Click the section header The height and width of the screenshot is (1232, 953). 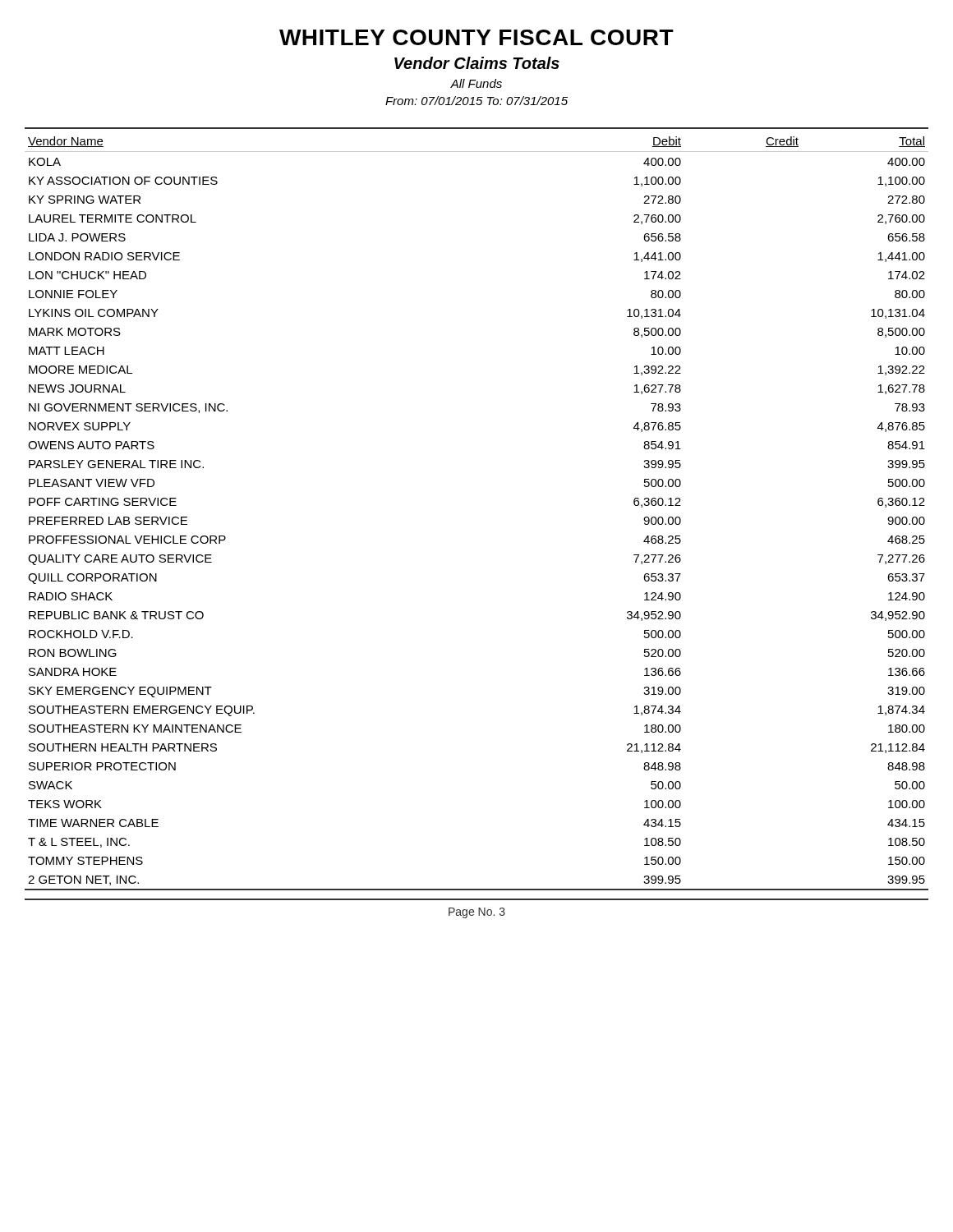point(476,64)
